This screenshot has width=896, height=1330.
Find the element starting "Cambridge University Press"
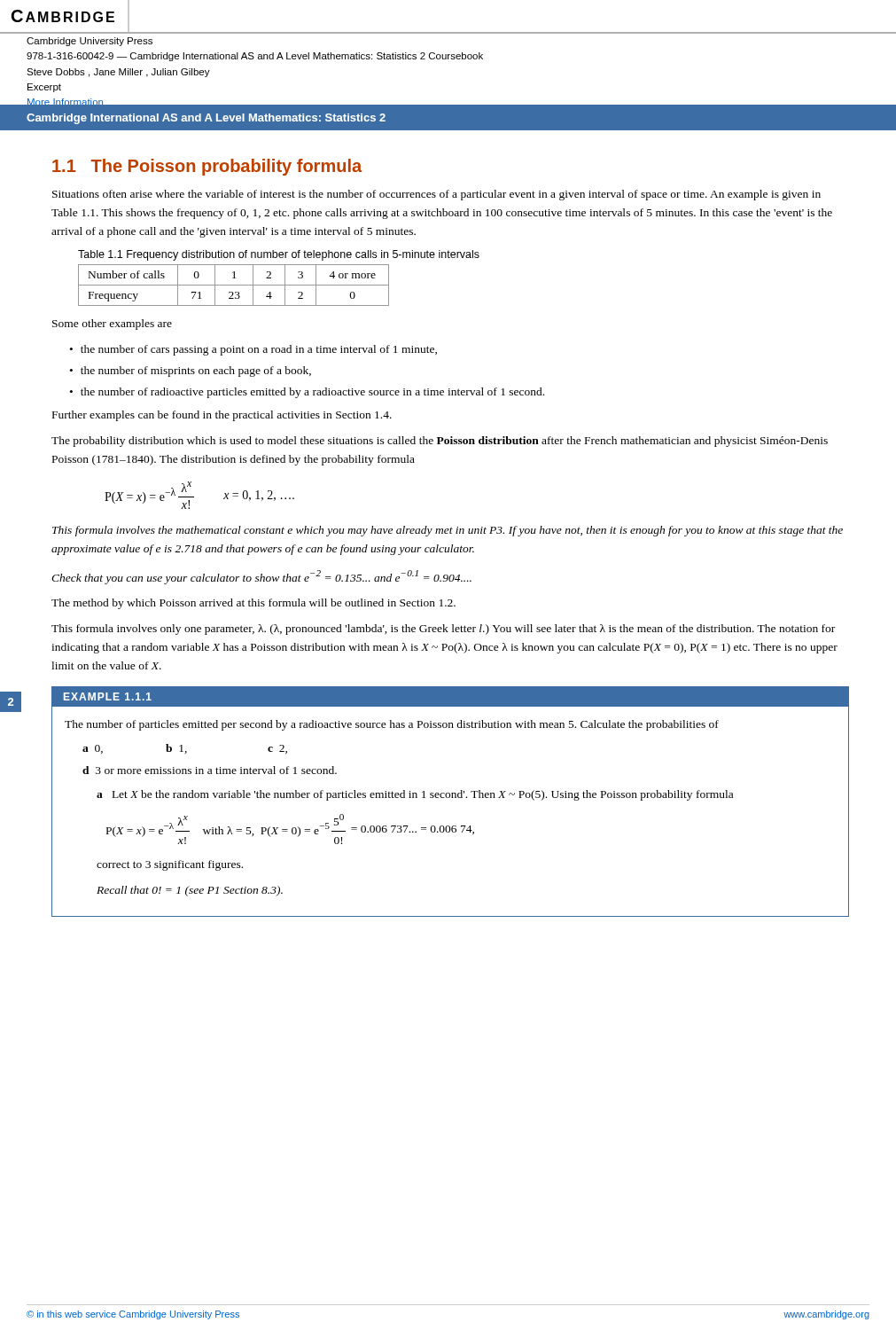click(x=90, y=42)
